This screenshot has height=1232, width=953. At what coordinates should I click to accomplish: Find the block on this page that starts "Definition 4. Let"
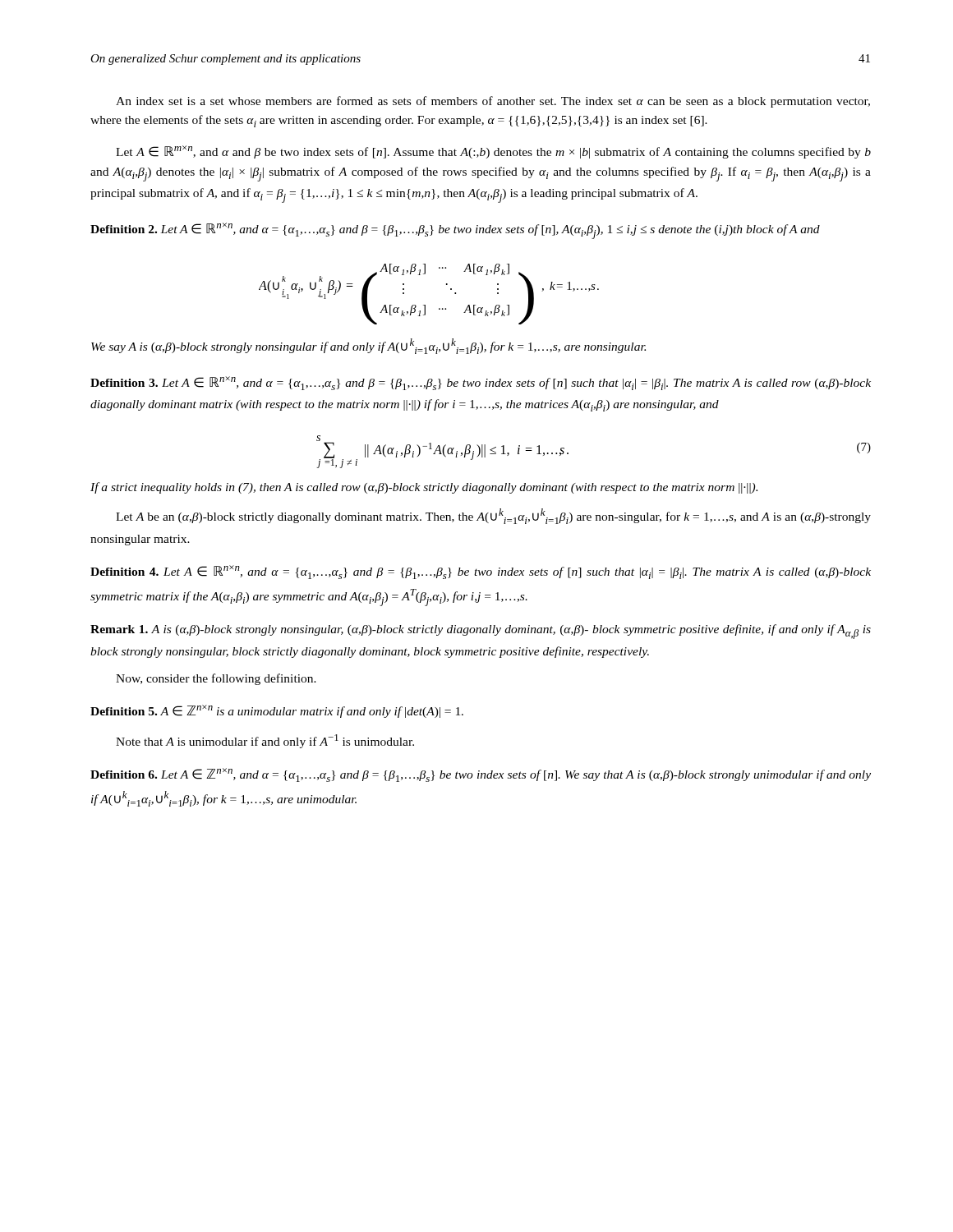coord(481,584)
